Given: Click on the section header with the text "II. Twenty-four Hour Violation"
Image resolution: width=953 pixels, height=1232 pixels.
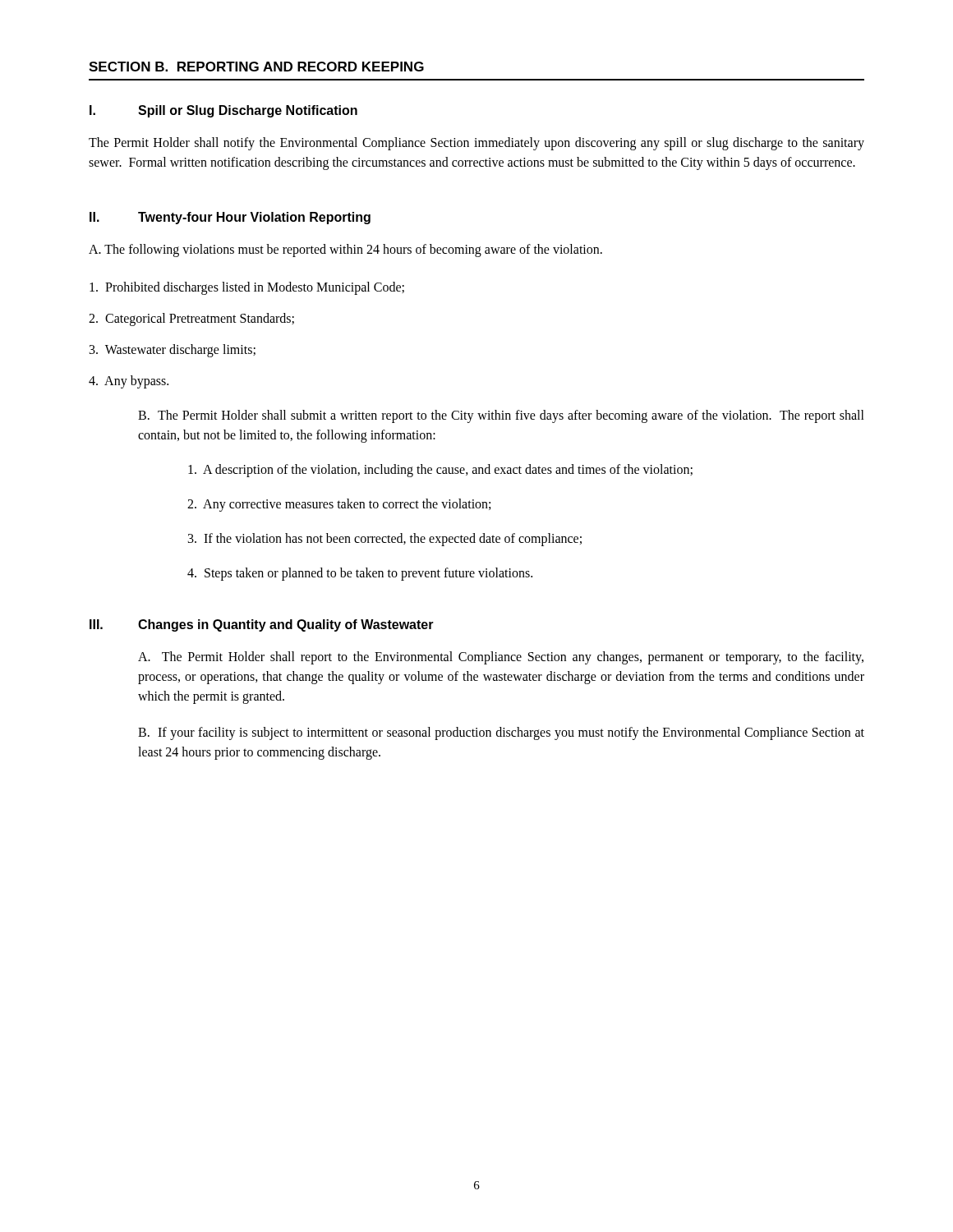Looking at the screenshot, I should [230, 218].
